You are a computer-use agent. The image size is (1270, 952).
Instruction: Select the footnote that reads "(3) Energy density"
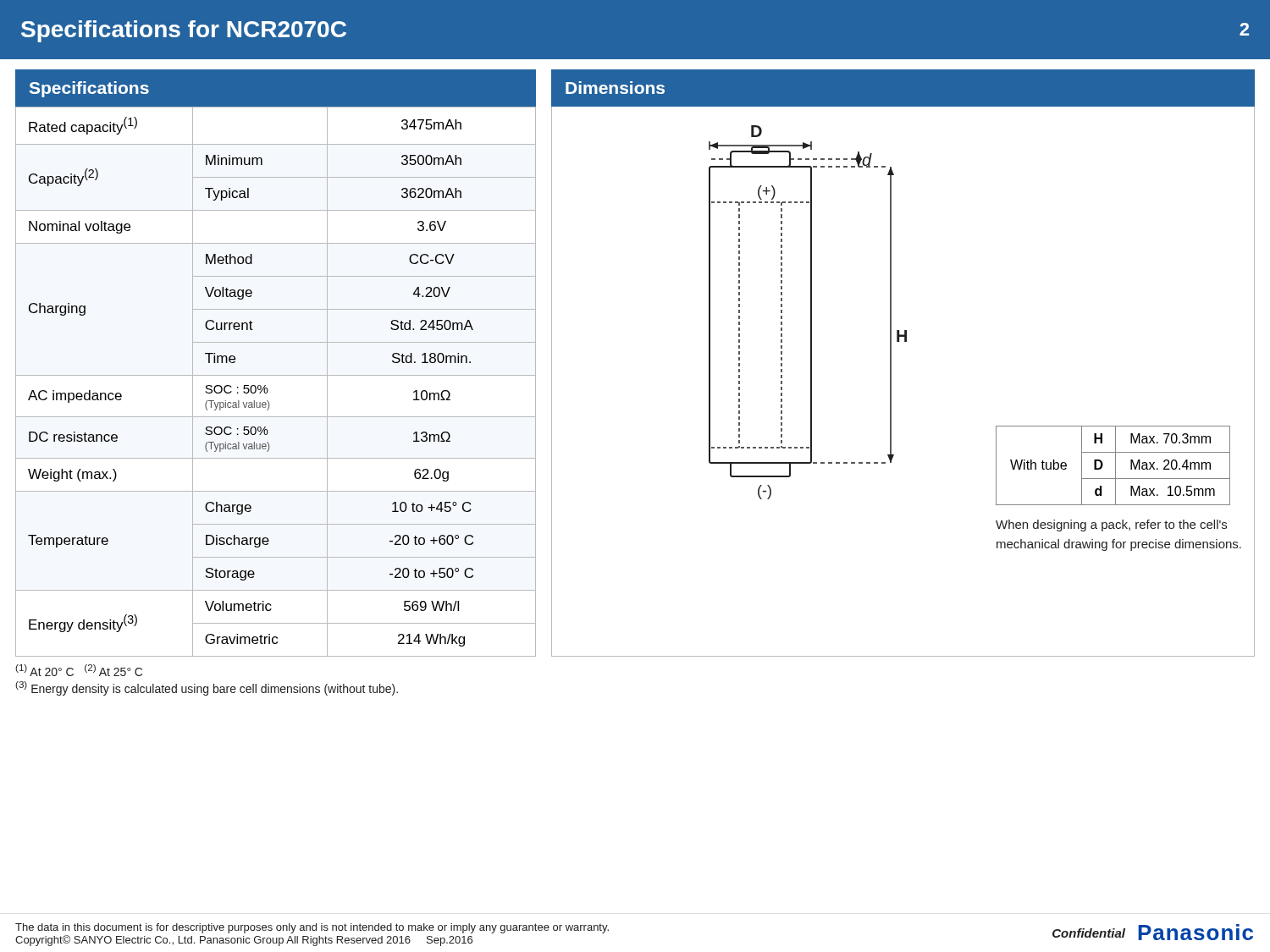[207, 687]
